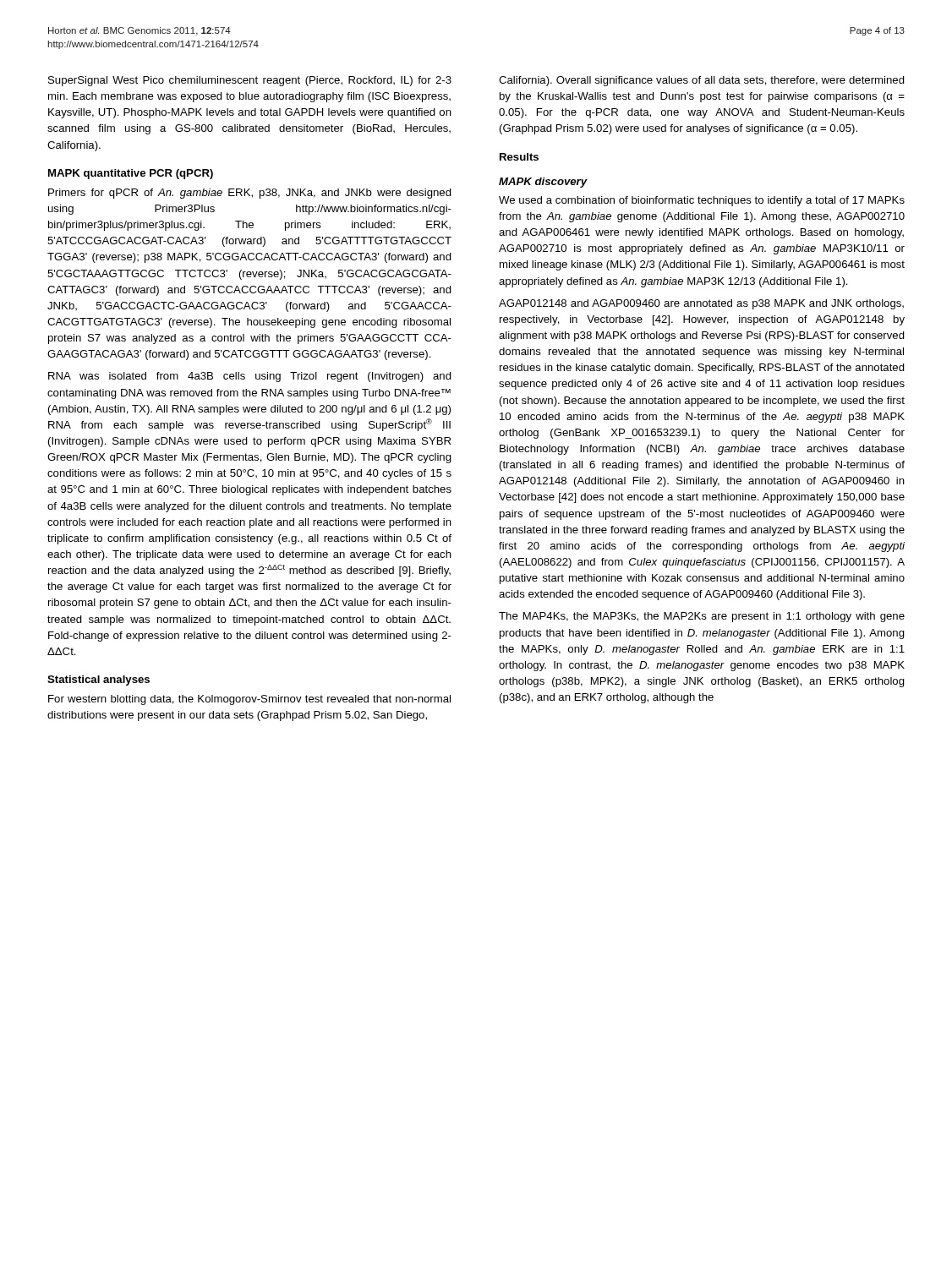Select the text block that says "We used a combination of bioinformatic techniques to"
The image size is (952, 1268).
tap(702, 240)
